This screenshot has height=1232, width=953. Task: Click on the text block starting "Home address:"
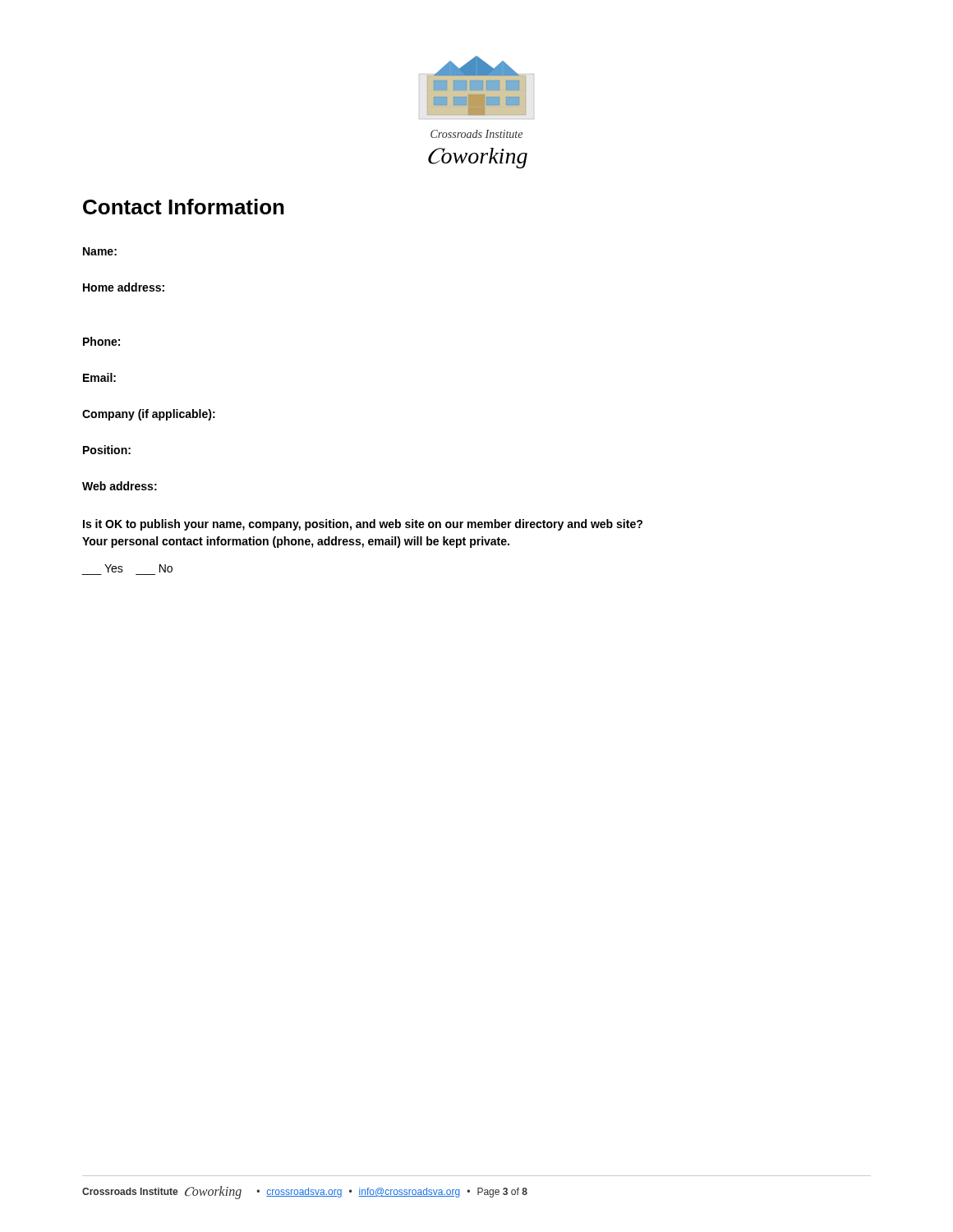pos(124,287)
